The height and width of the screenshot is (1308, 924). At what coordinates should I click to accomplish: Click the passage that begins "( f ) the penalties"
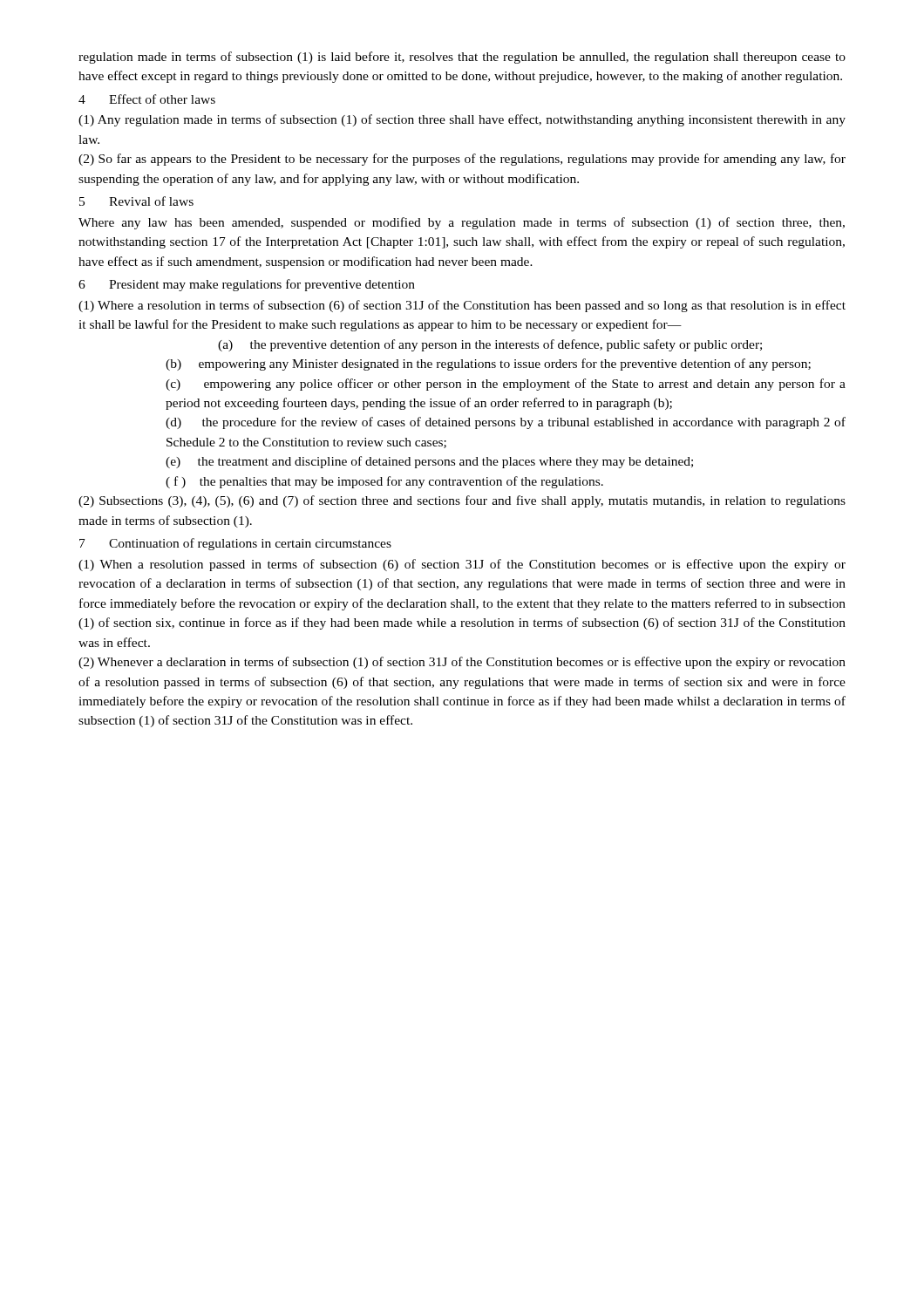pyautogui.click(x=506, y=481)
